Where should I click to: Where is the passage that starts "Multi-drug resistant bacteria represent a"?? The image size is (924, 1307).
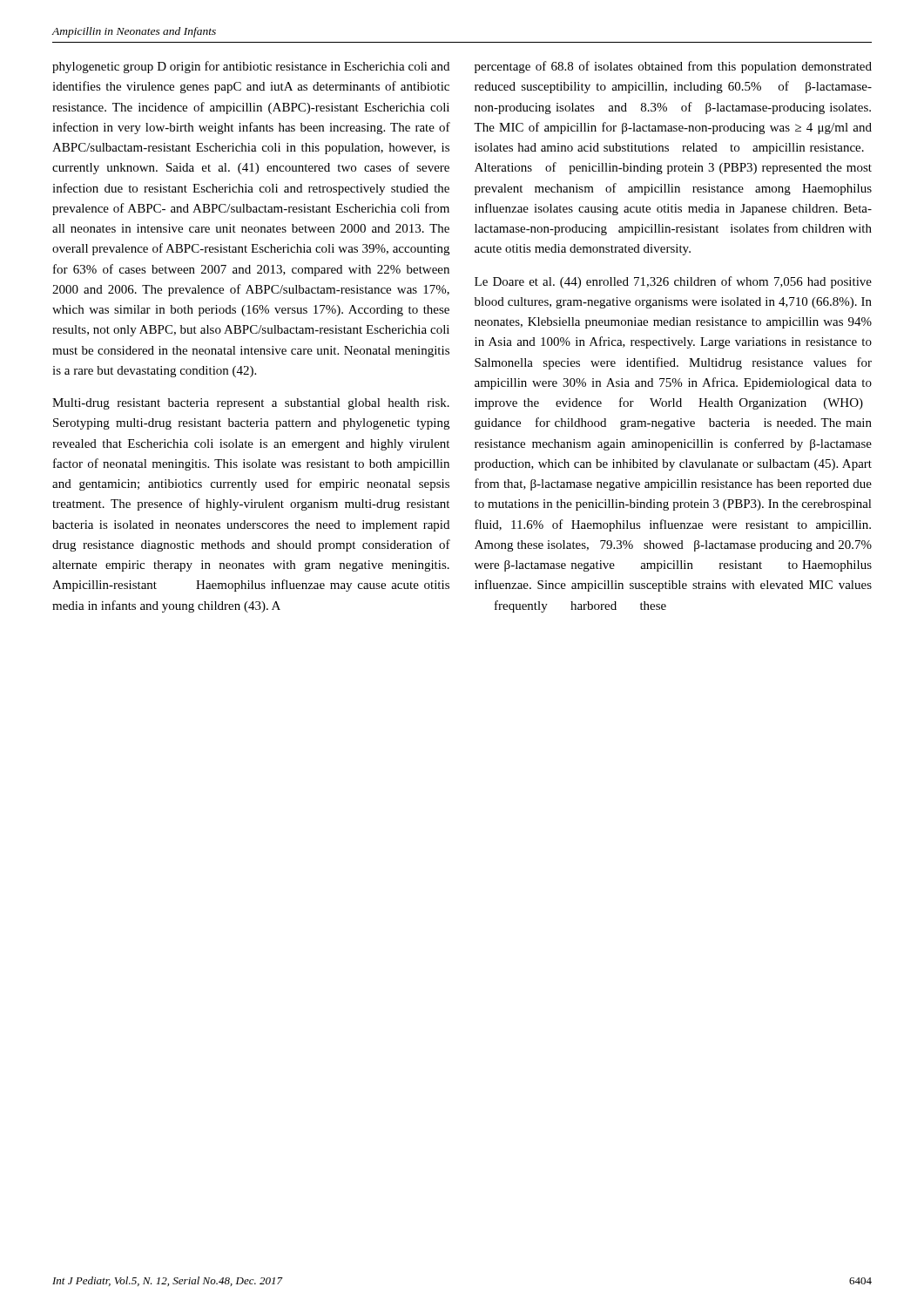251,504
